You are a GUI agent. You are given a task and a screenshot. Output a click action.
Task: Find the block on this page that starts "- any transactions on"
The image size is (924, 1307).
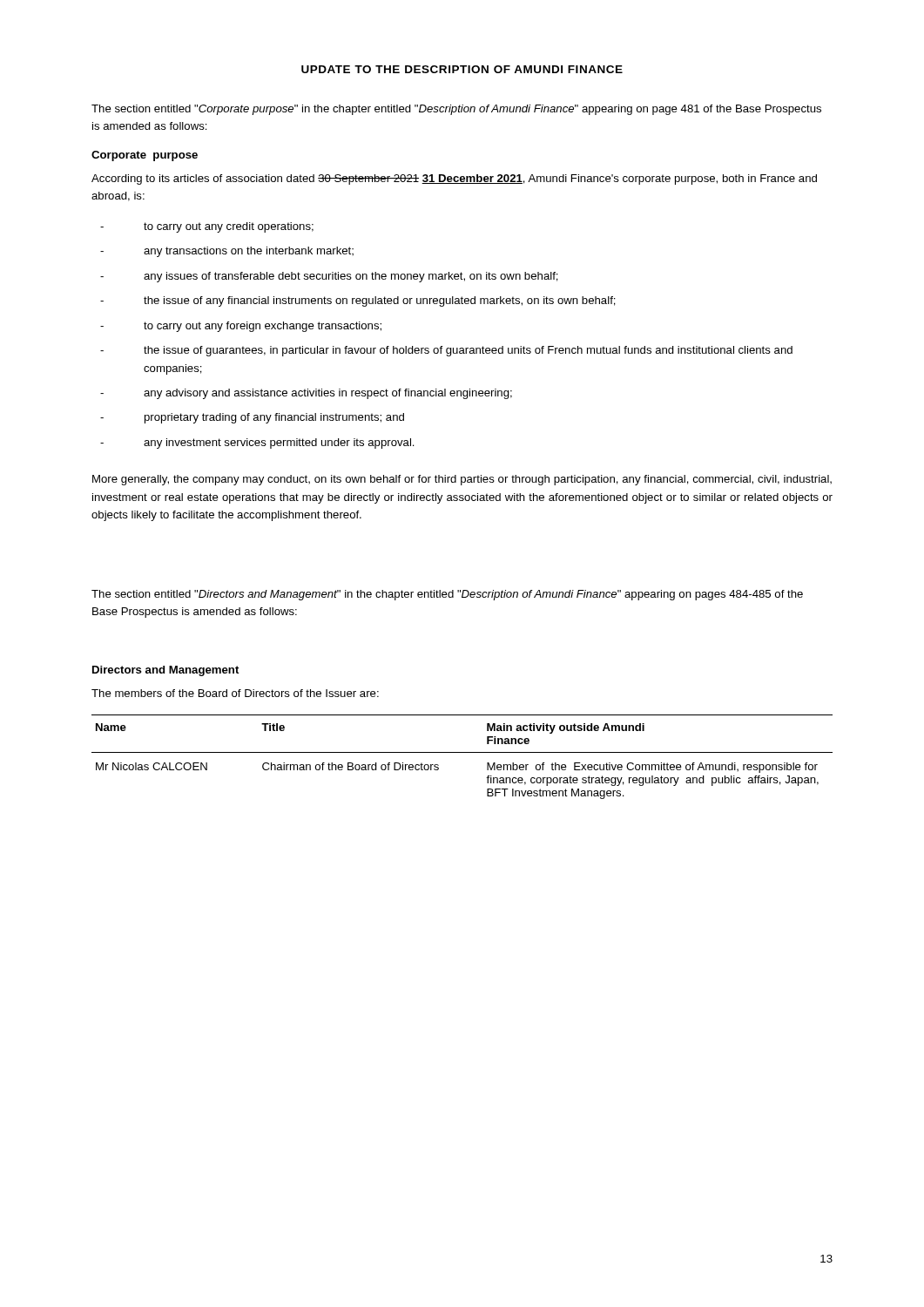(227, 252)
